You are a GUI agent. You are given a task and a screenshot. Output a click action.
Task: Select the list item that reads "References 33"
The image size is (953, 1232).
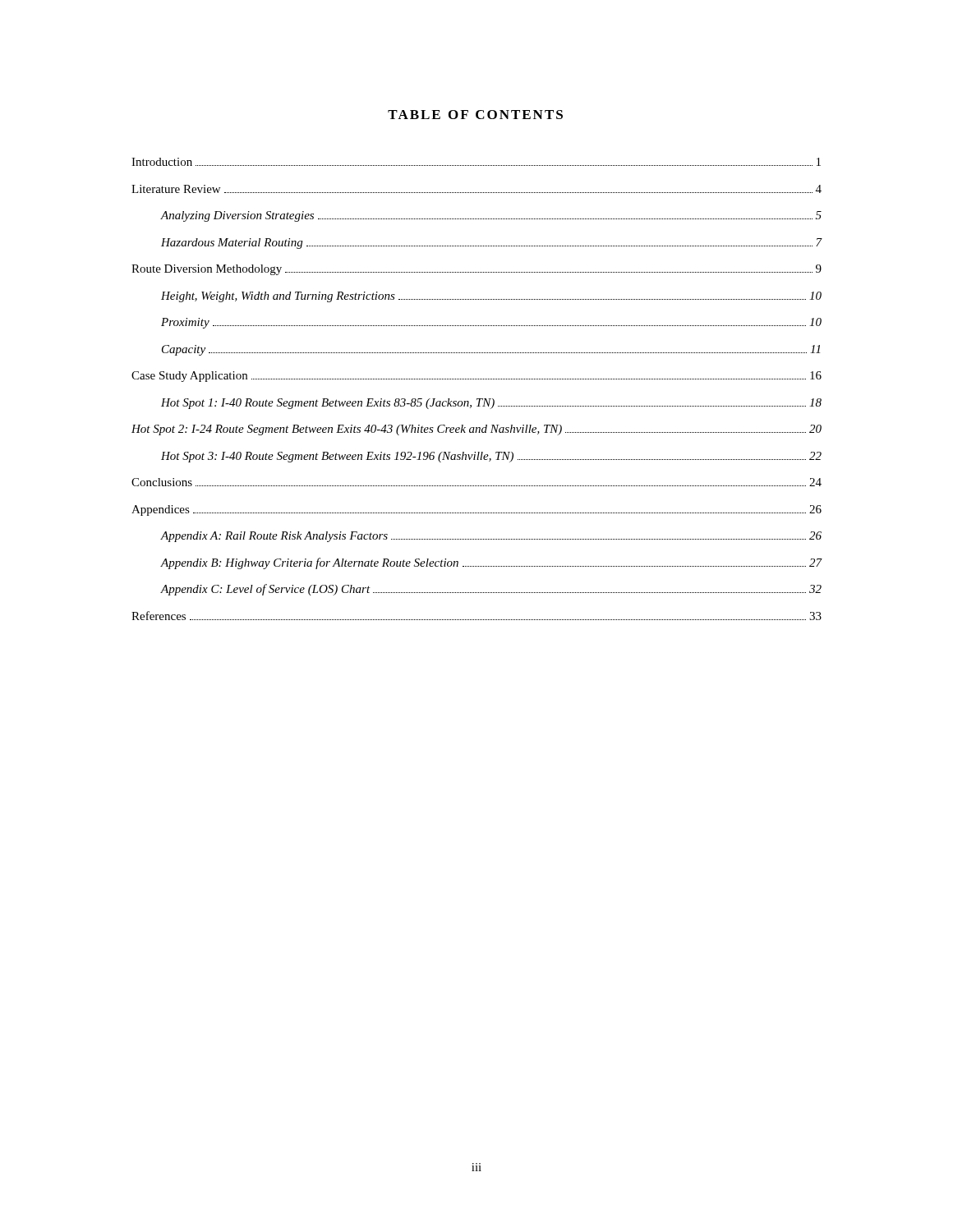click(x=476, y=616)
